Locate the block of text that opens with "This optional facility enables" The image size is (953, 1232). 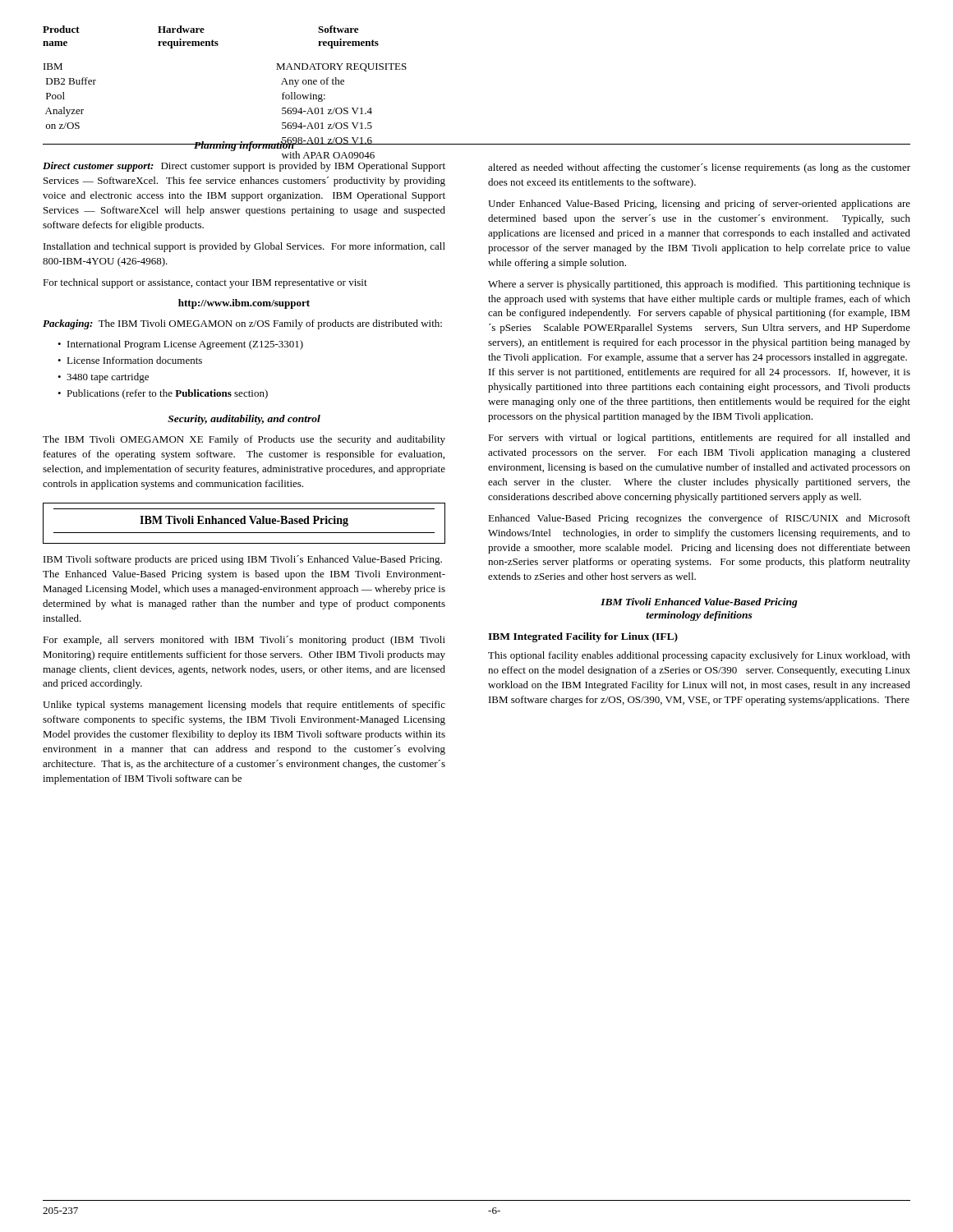coord(699,677)
